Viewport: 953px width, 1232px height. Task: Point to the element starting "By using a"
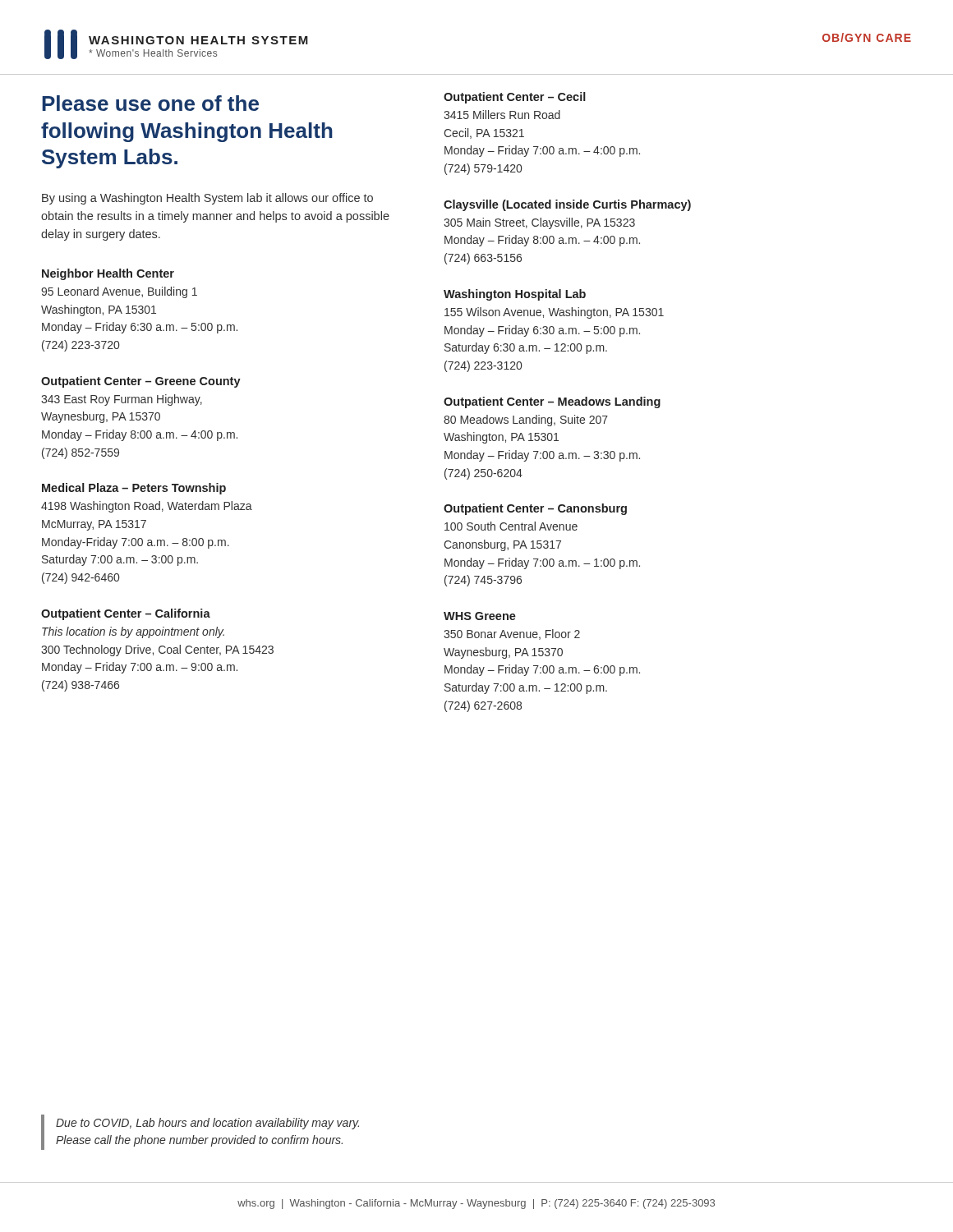click(x=215, y=216)
